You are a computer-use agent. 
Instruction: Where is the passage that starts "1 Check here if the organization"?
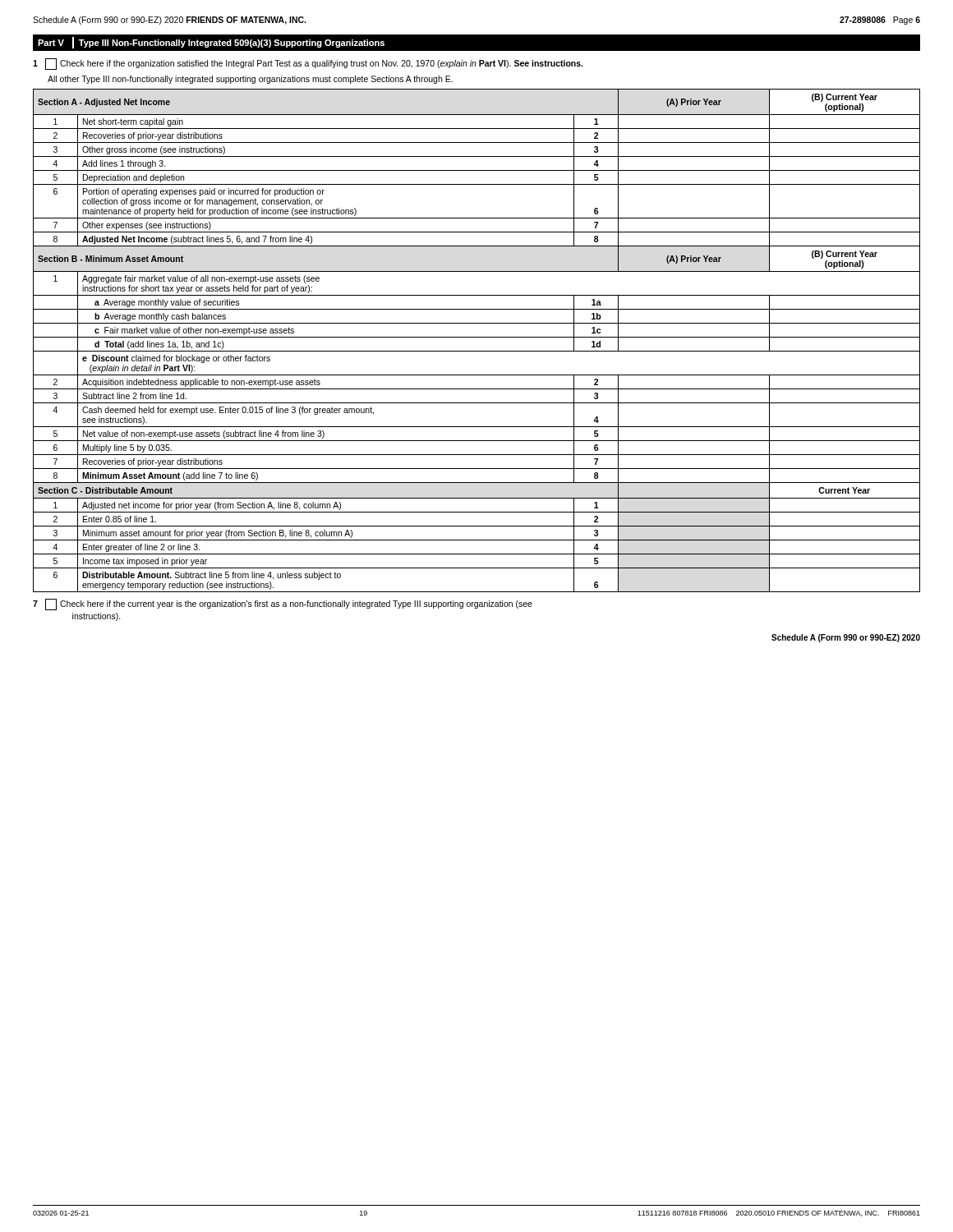point(308,64)
